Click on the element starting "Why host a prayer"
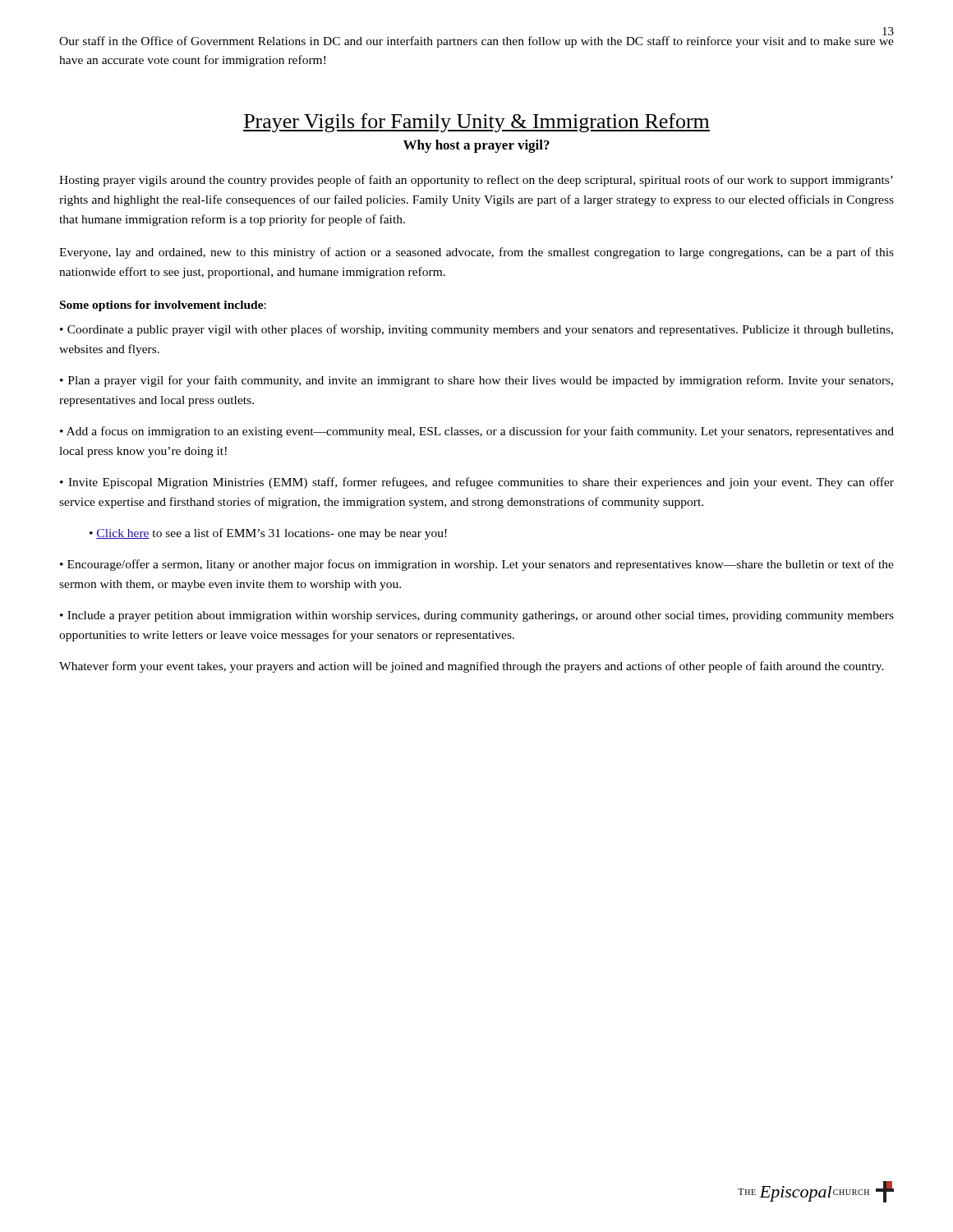953x1232 pixels. coord(476,145)
